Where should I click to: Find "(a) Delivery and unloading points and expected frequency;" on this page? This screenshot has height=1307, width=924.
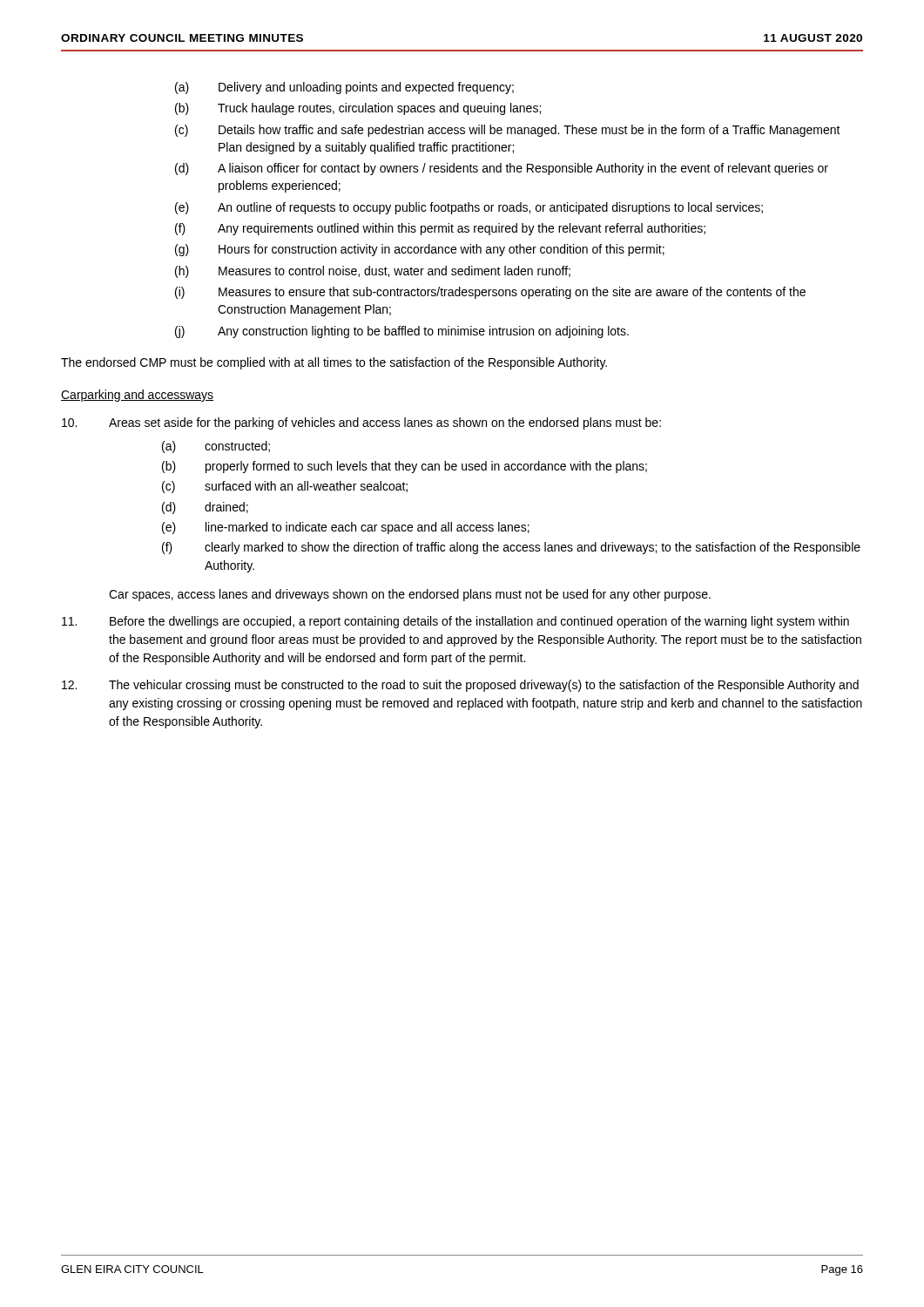519,87
